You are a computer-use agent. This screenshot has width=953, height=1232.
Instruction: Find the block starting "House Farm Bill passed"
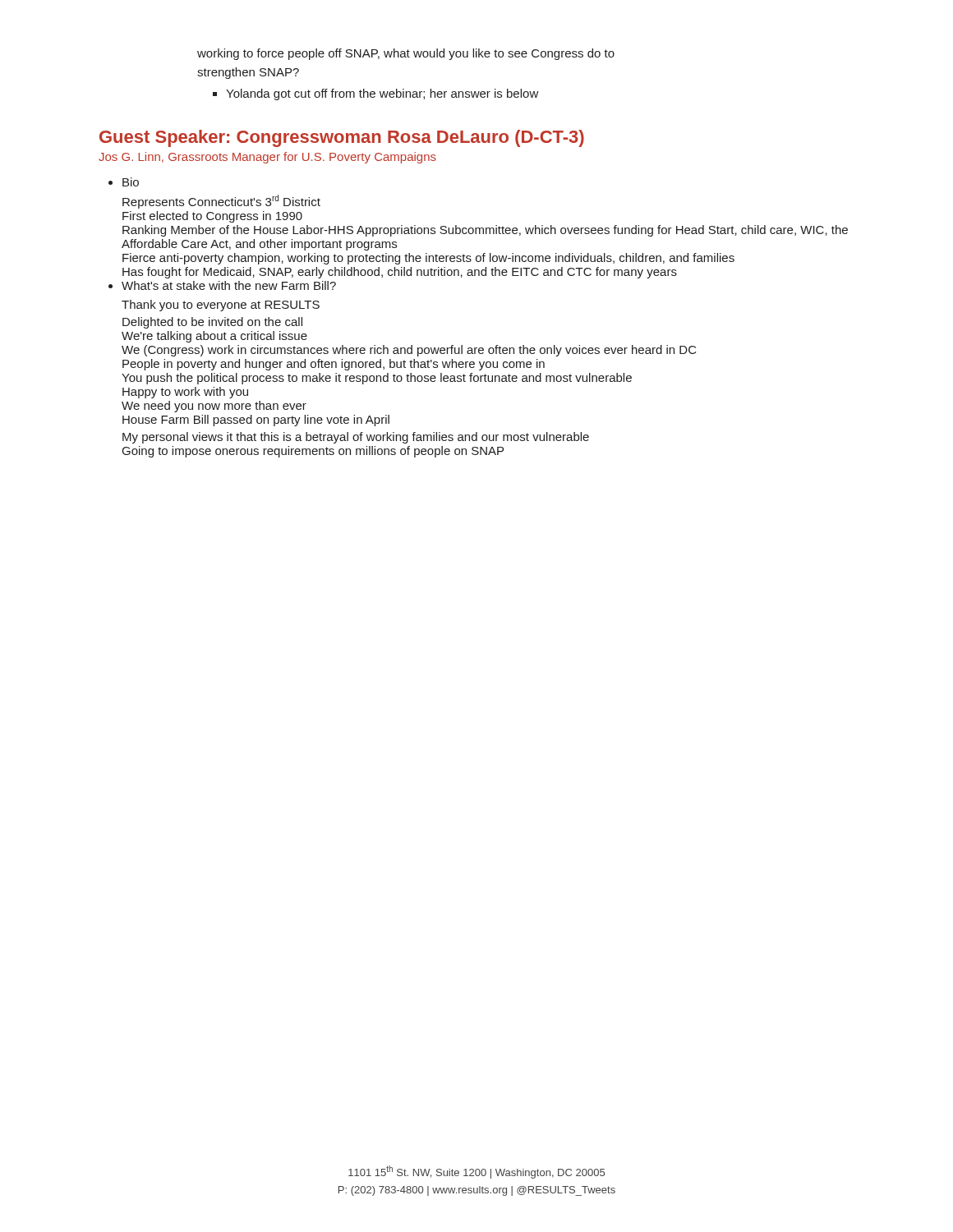(488, 434)
